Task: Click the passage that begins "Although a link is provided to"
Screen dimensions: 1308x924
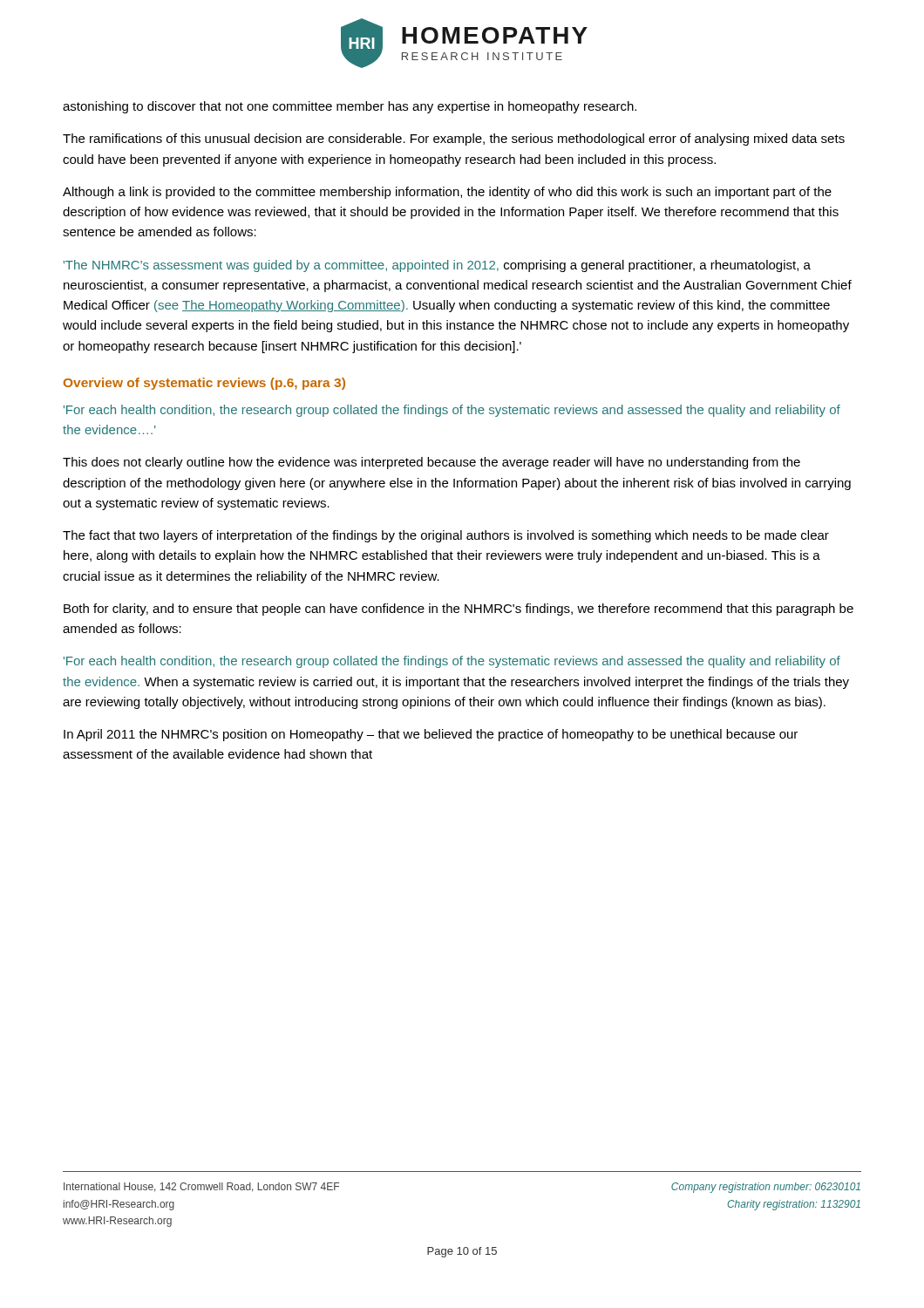Action: point(462,212)
